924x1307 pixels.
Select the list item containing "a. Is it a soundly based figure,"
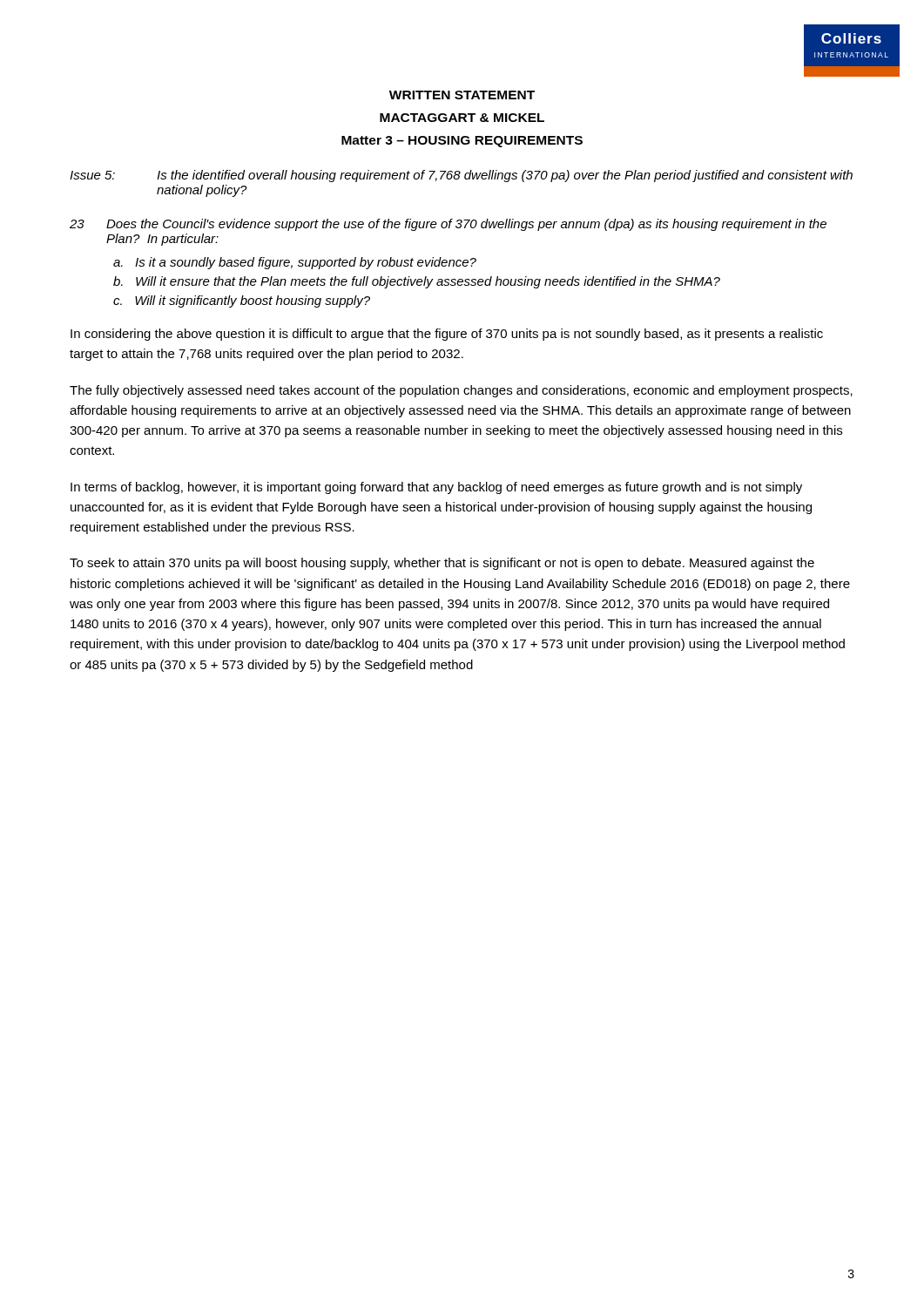295,262
